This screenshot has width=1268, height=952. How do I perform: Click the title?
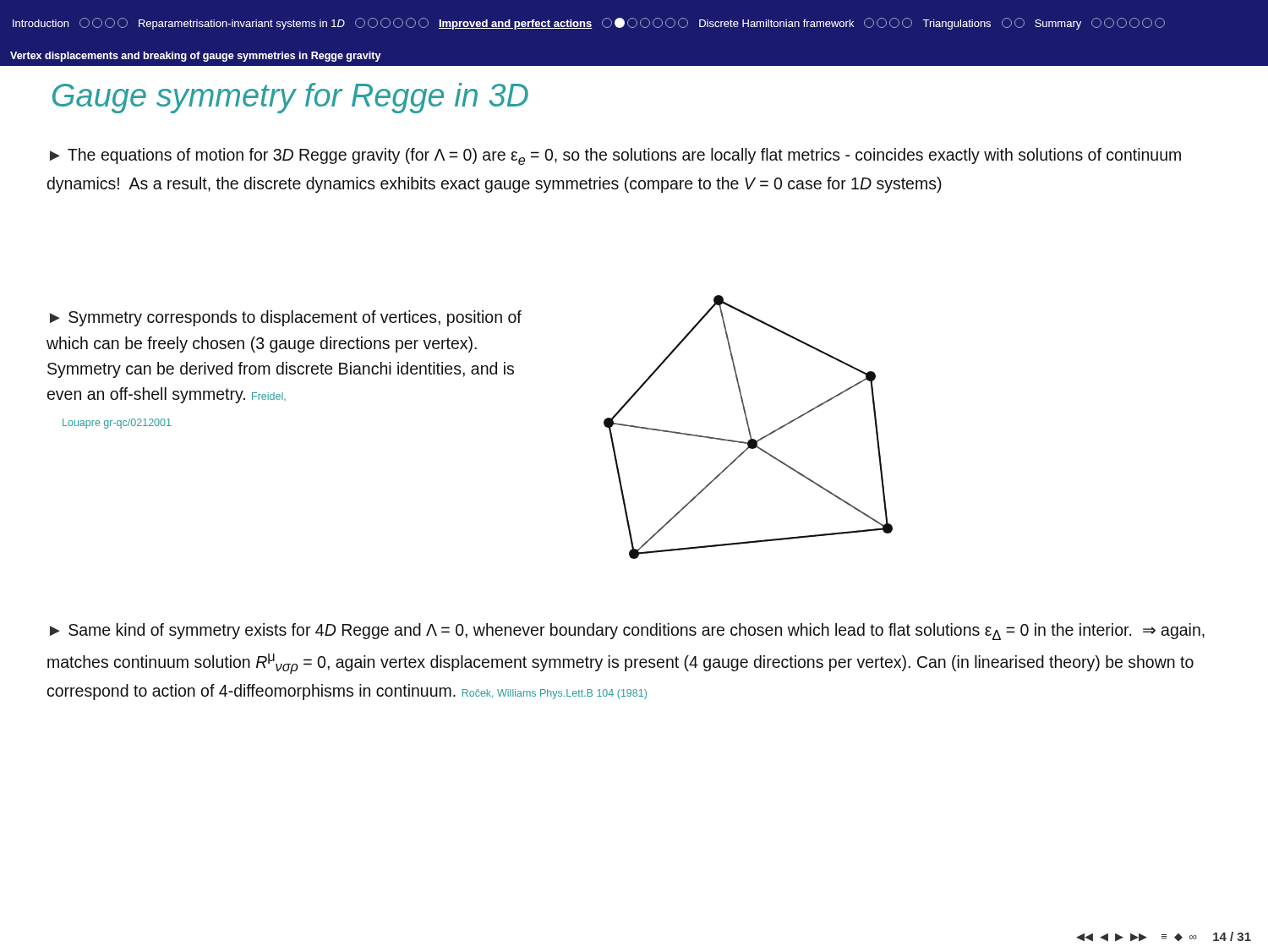click(x=290, y=96)
